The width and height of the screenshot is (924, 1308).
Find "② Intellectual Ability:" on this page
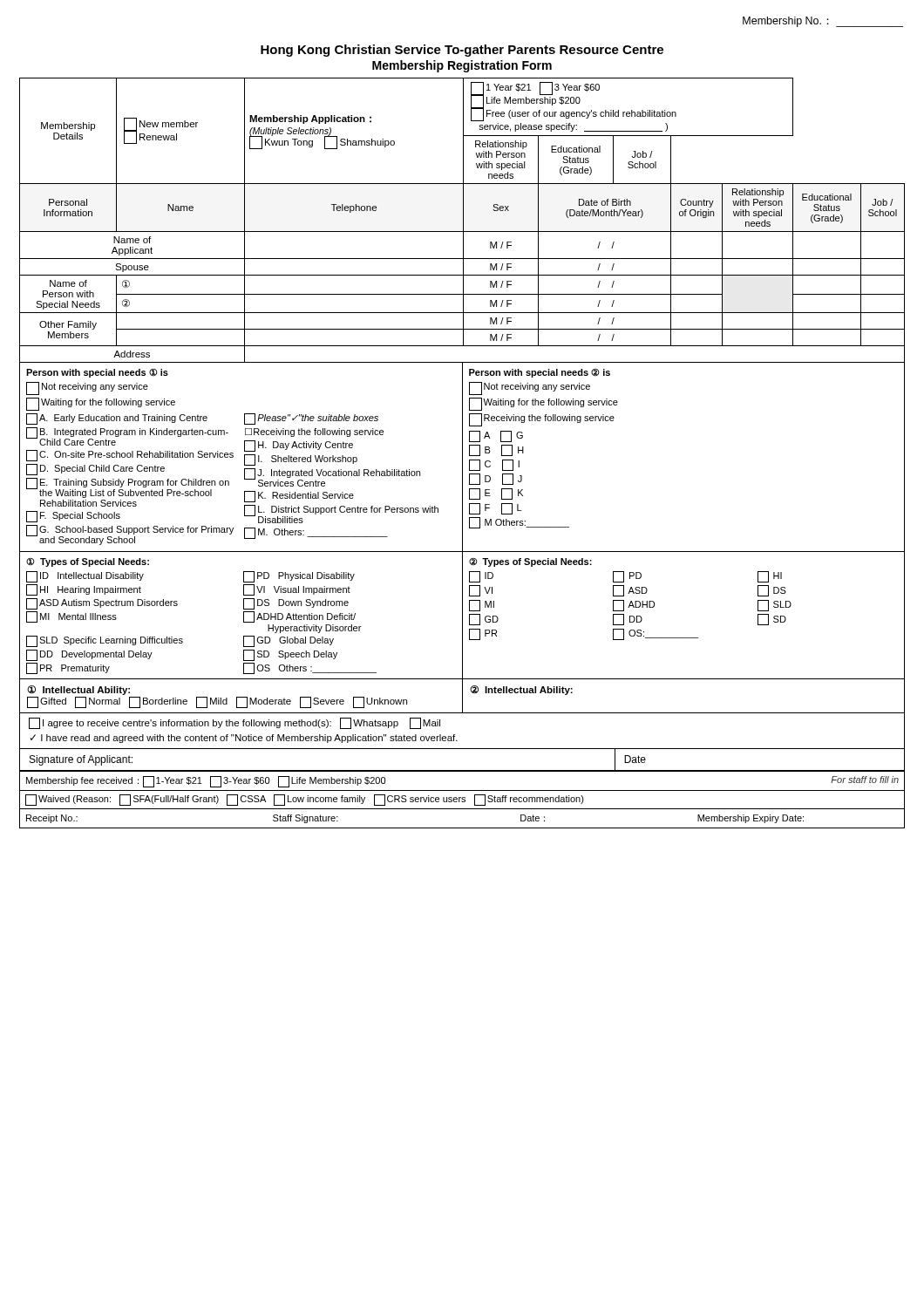tap(521, 690)
